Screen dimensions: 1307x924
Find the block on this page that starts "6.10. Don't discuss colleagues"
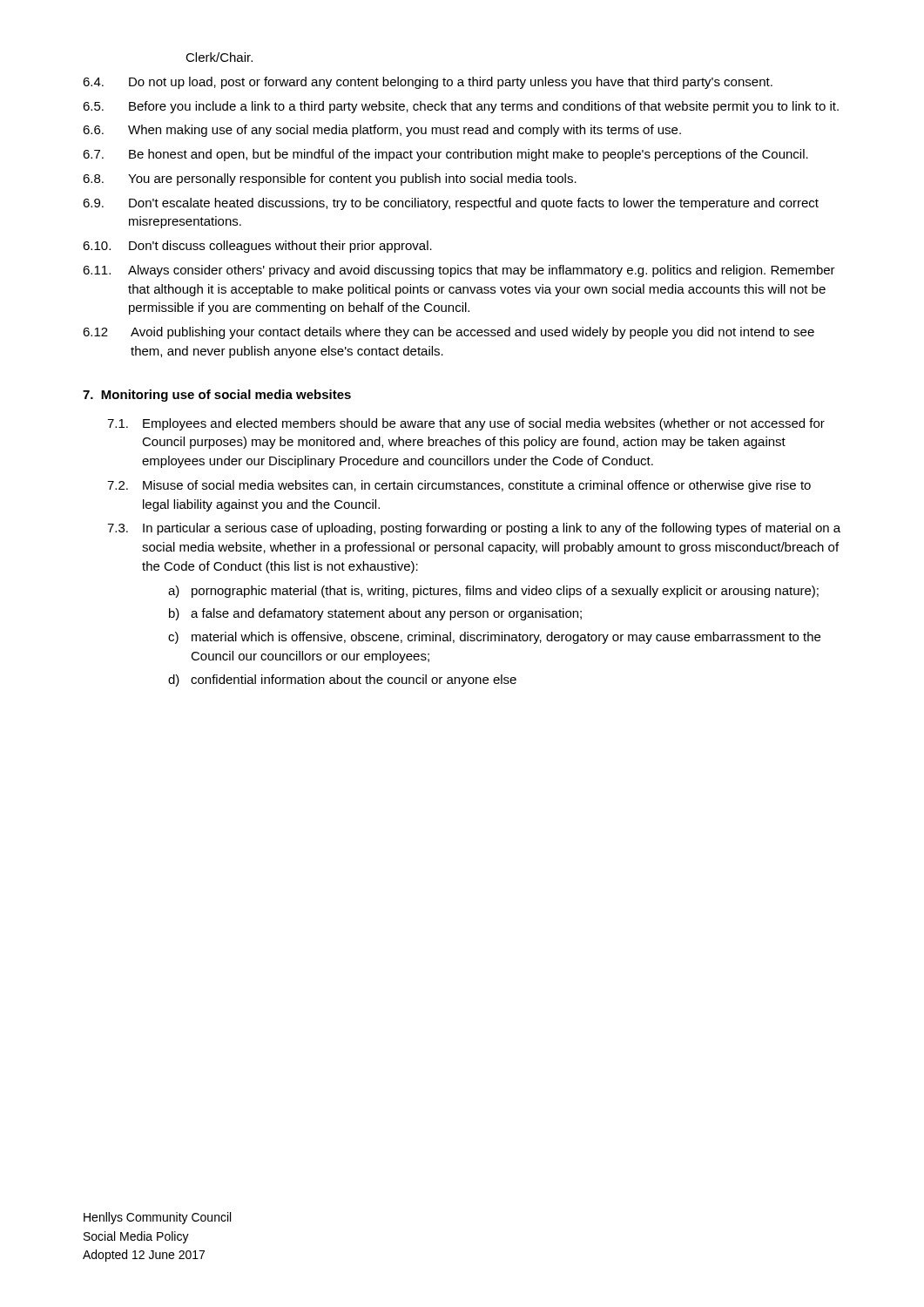[257, 247]
